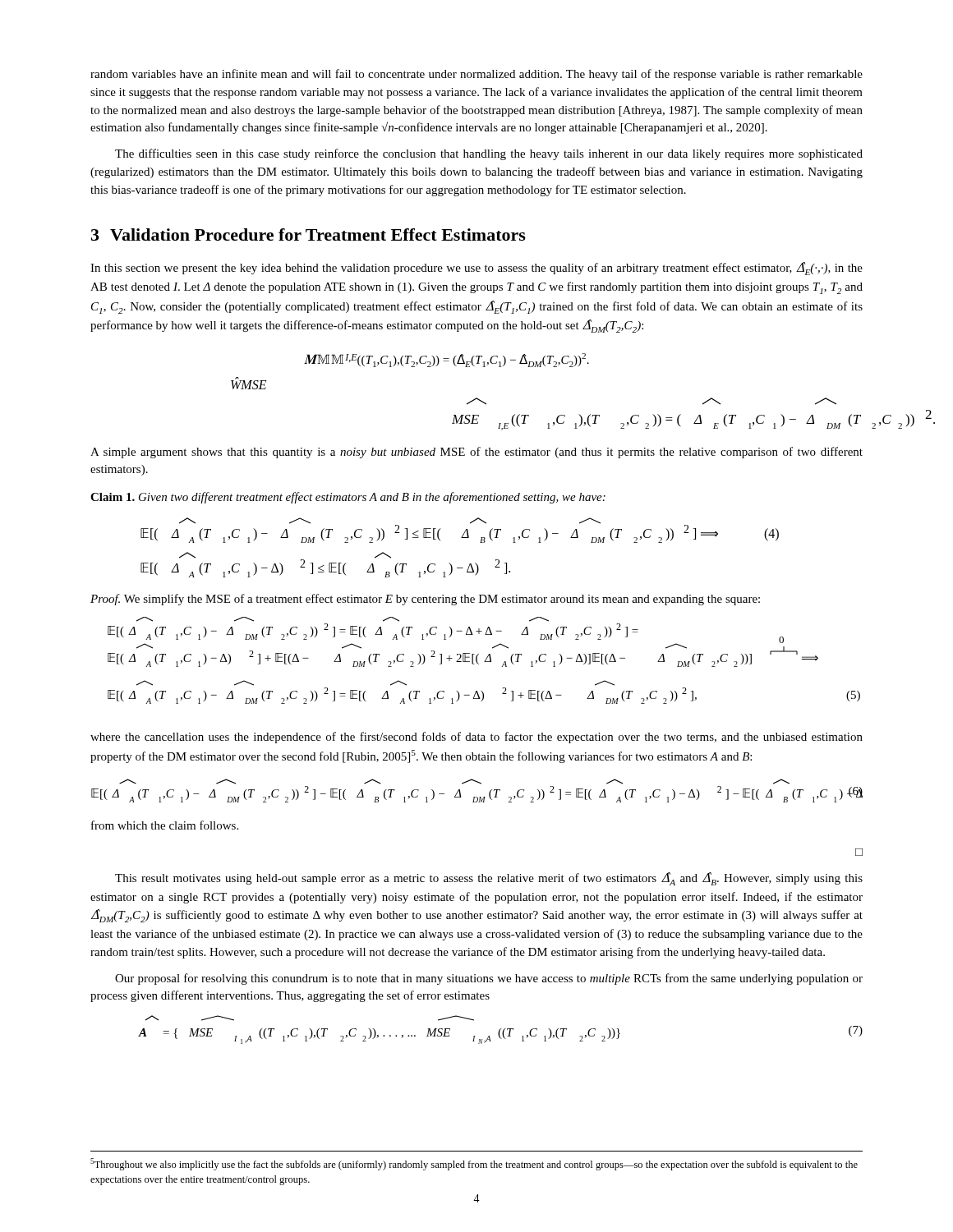Find the text block that says "A simple argument shows that this"
The image size is (953, 1232).
[x=476, y=460]
